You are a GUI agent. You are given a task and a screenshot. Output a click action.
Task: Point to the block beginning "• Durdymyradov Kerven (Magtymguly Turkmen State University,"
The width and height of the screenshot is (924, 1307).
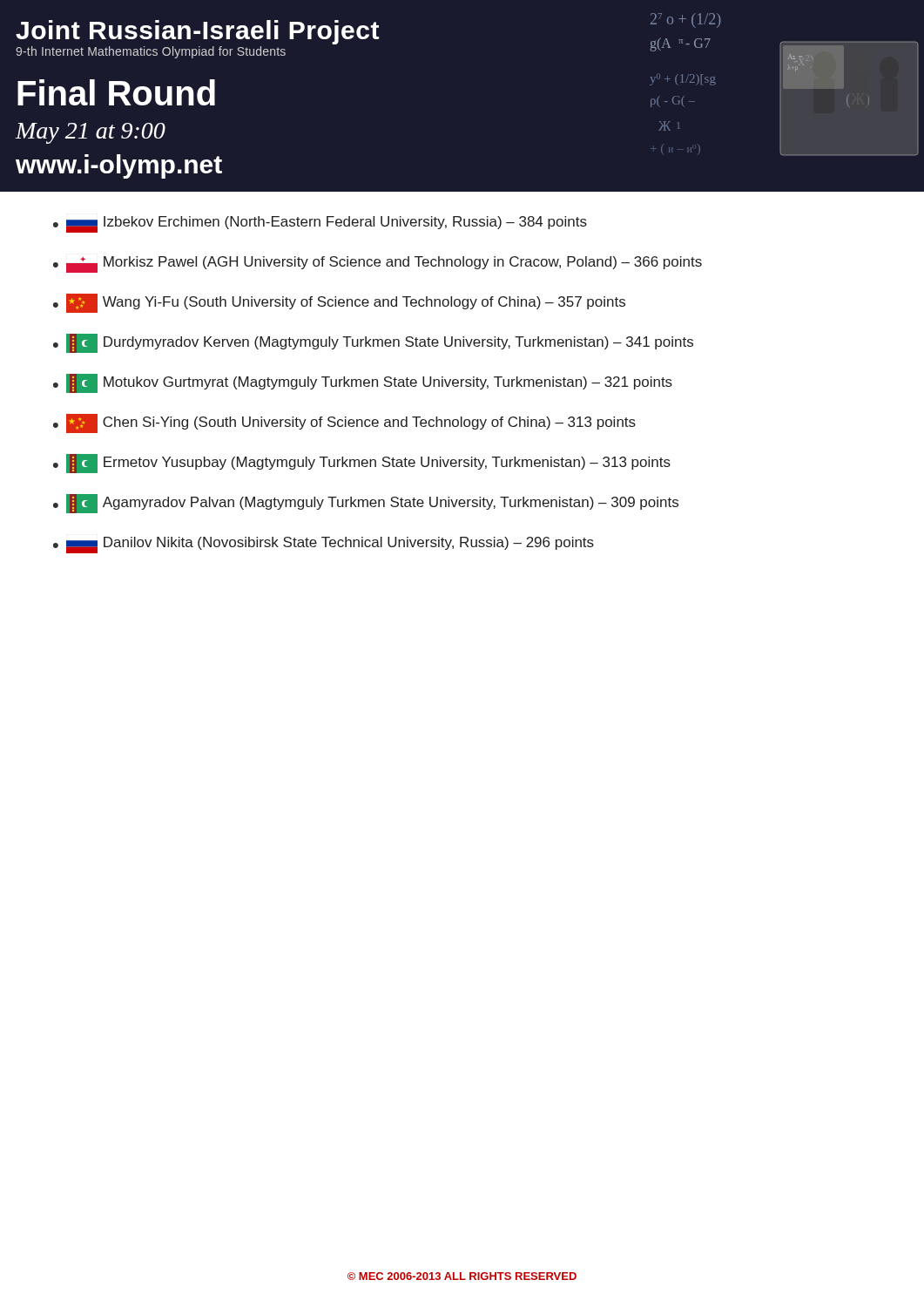(x=373, y=344)
